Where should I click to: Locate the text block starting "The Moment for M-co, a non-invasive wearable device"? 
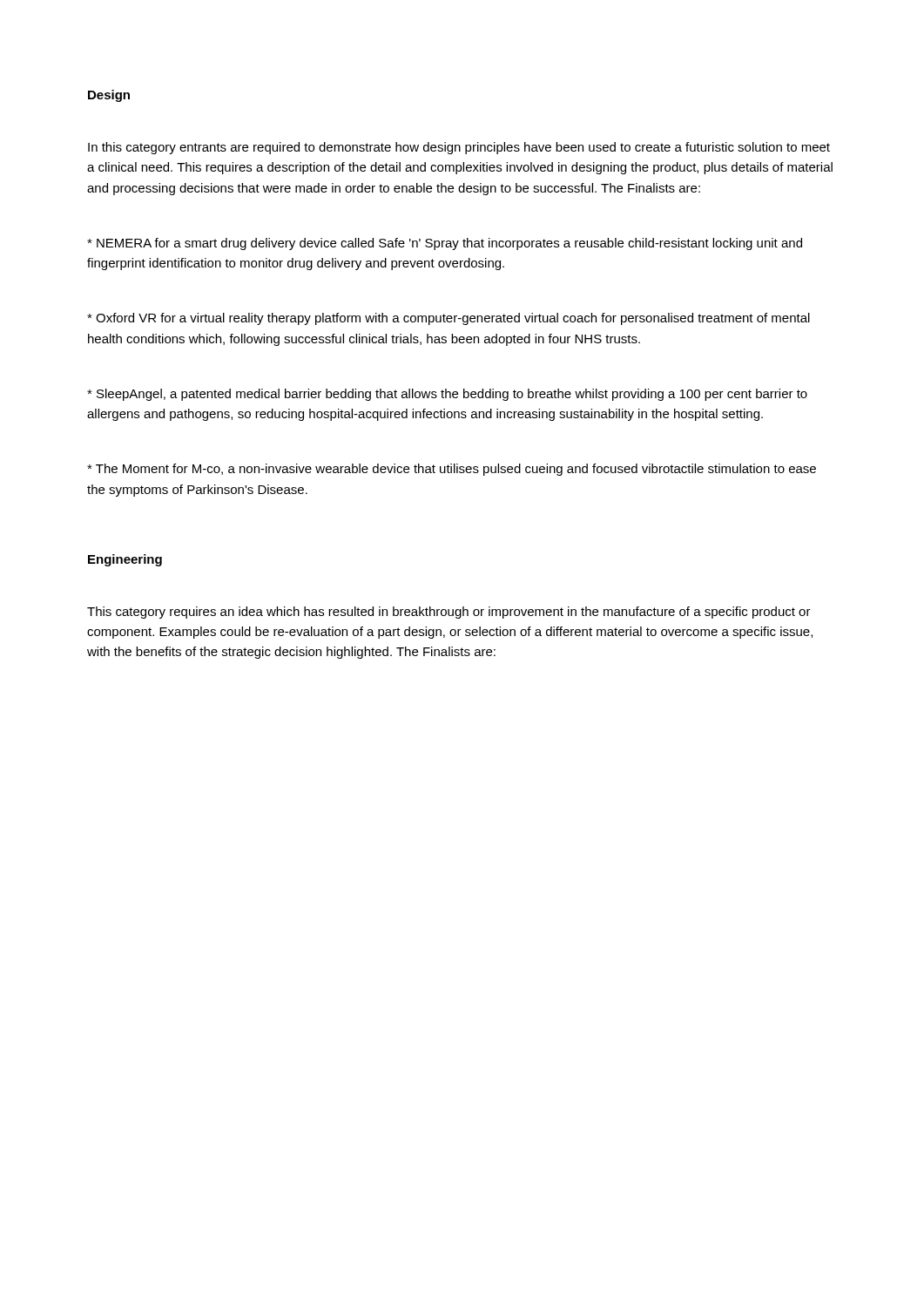coord(452,479)
